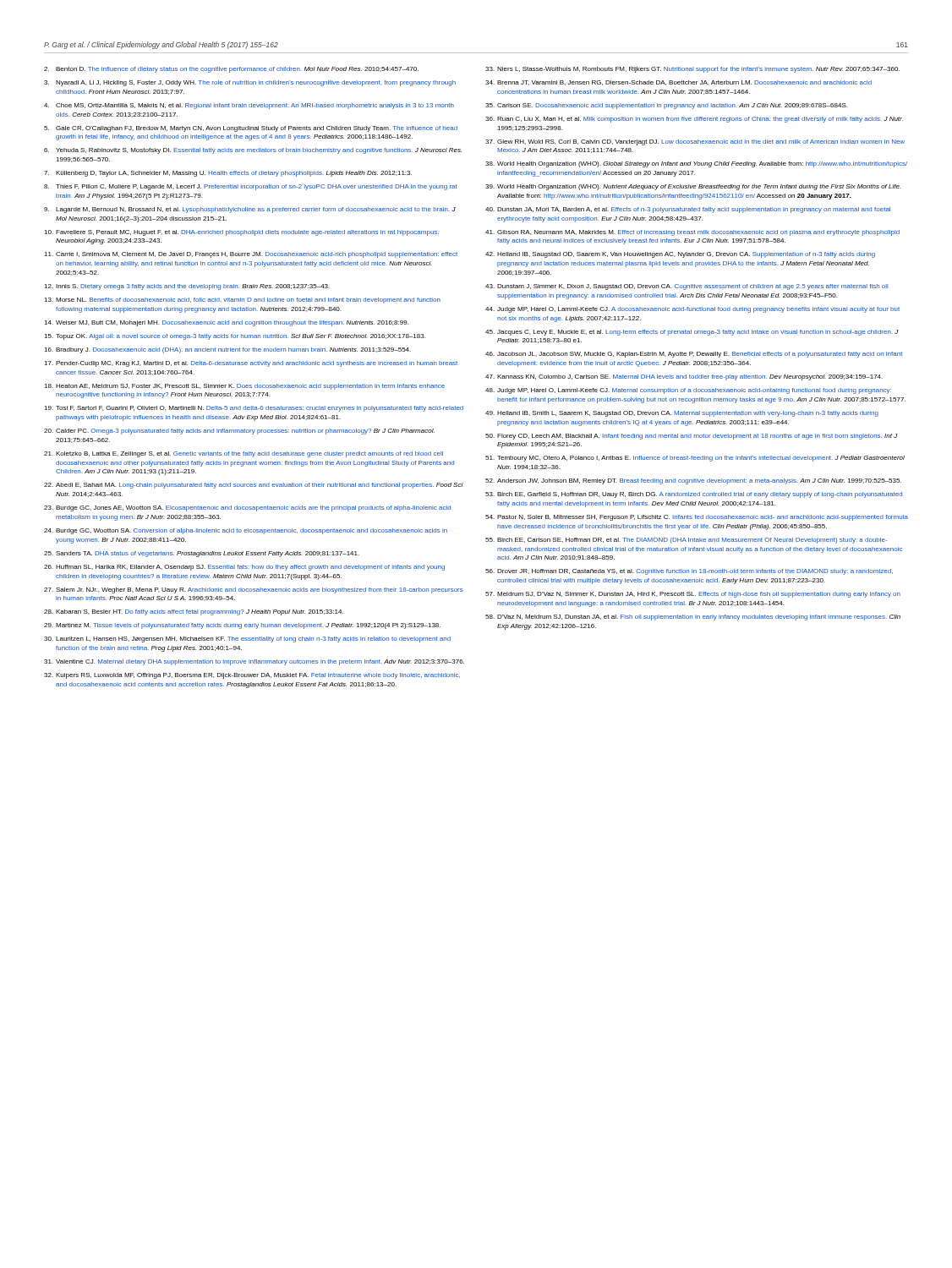Find the region starting "36. Ruan C,"
The height and width of the screenshot is (1268, 952).
[x=697, y=124]
